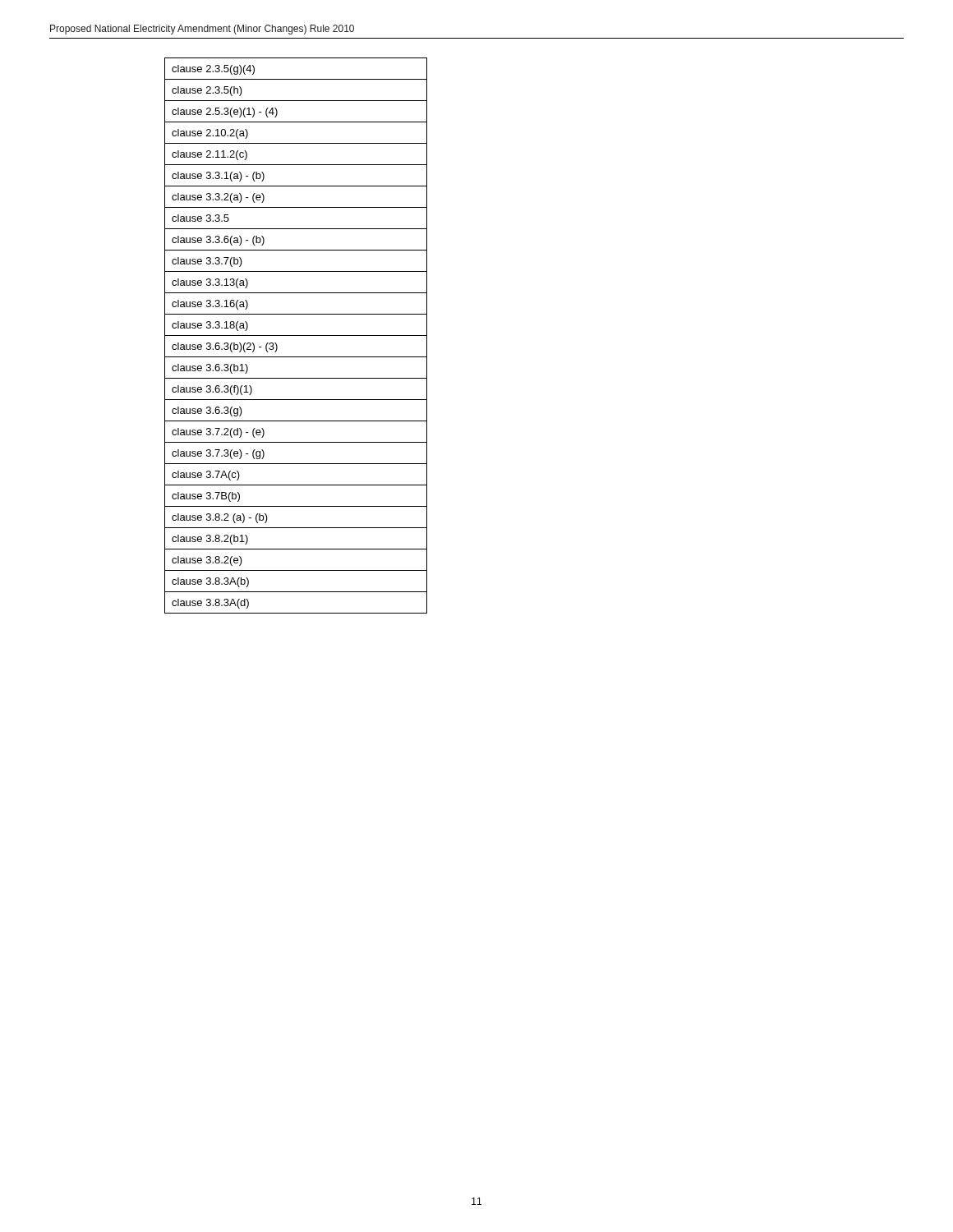Find the table that mentions "clause 3.7A(c)"
This screenshot has width=953, height=1232.
(x=296, y=336)
